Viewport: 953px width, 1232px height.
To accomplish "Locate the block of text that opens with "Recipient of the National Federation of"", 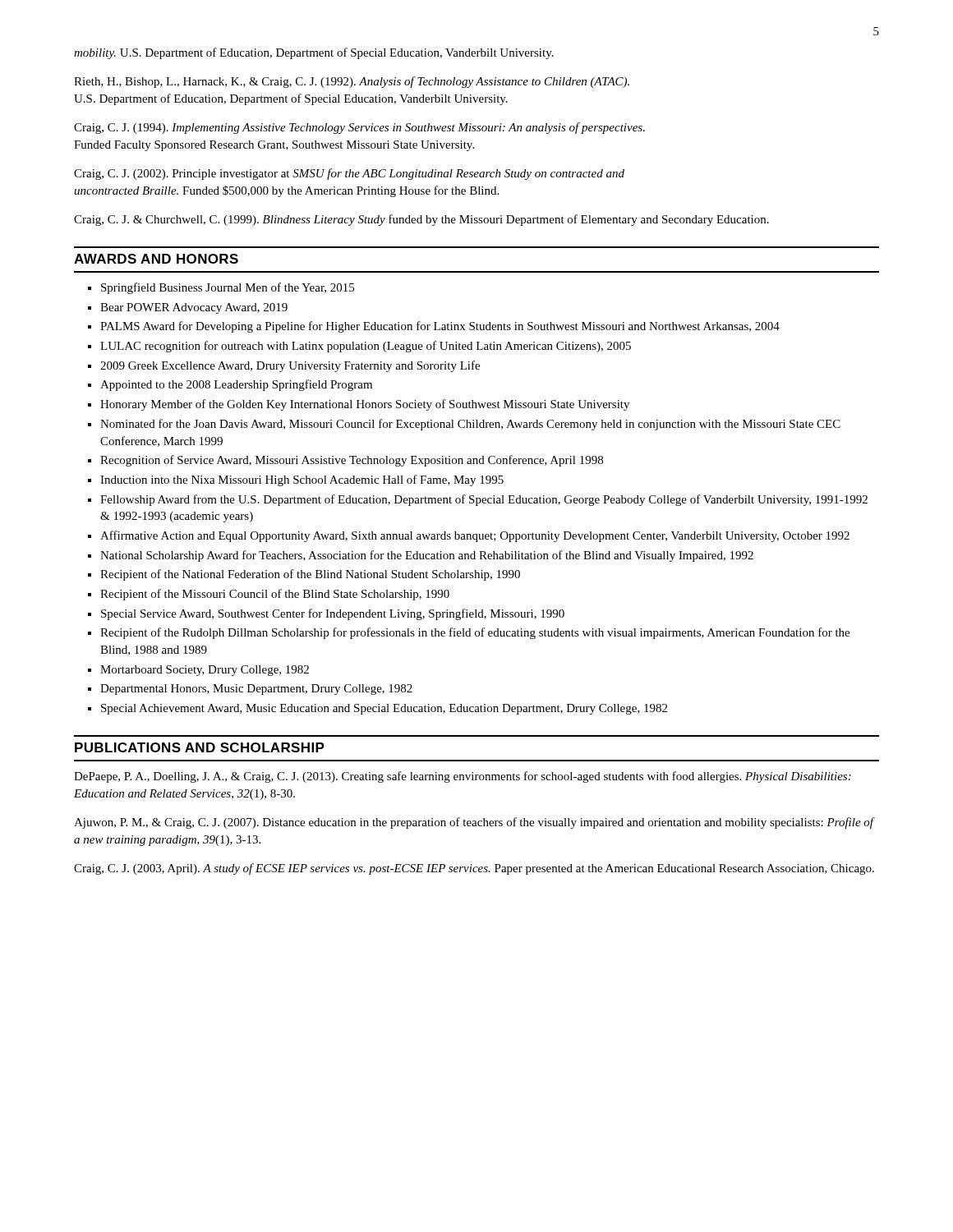I will 310,574.
